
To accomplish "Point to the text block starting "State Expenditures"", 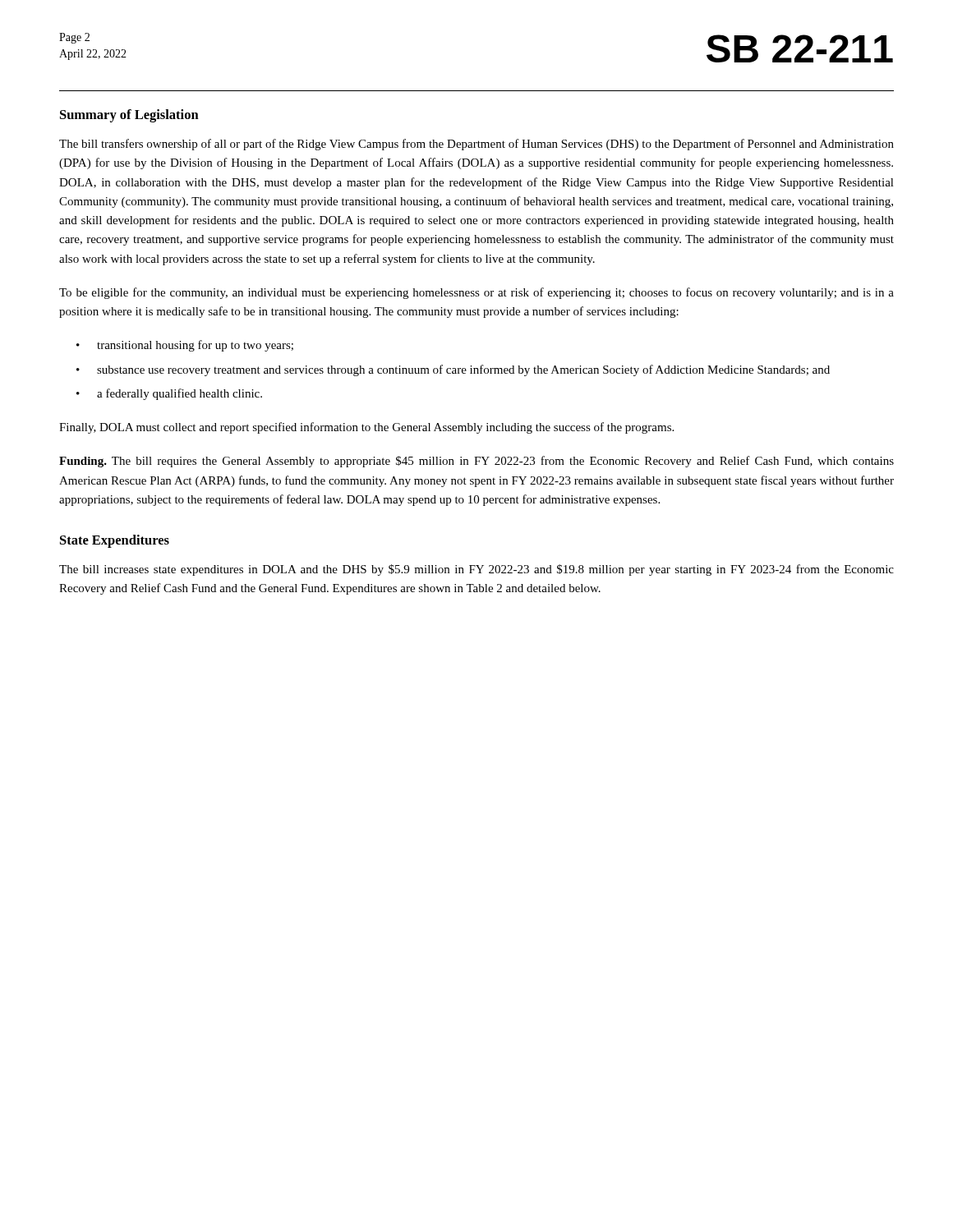I will [114, 540].
